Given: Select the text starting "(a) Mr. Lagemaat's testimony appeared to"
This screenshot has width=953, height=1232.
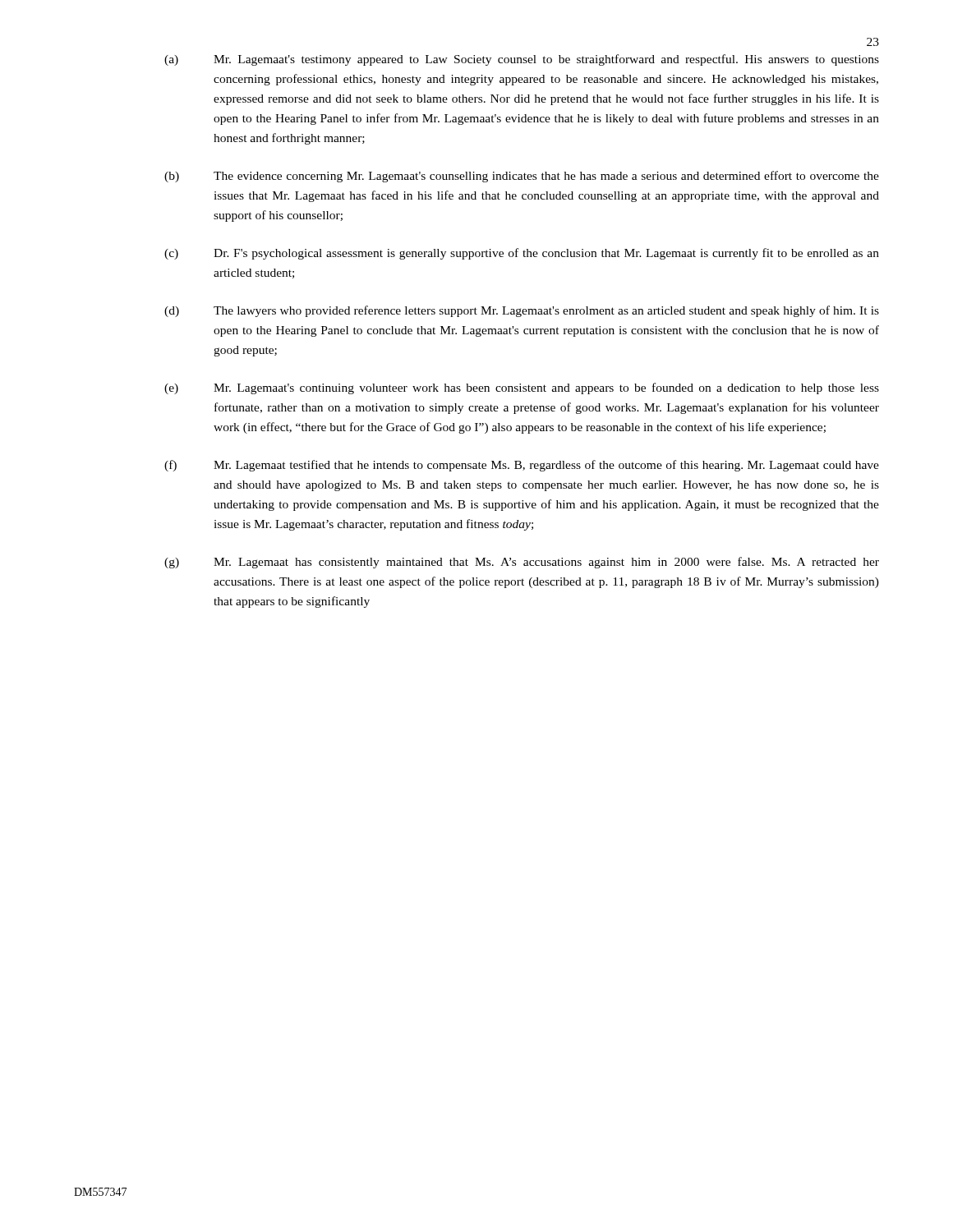Looking at the screenshot, I should [x=522, y=99].
